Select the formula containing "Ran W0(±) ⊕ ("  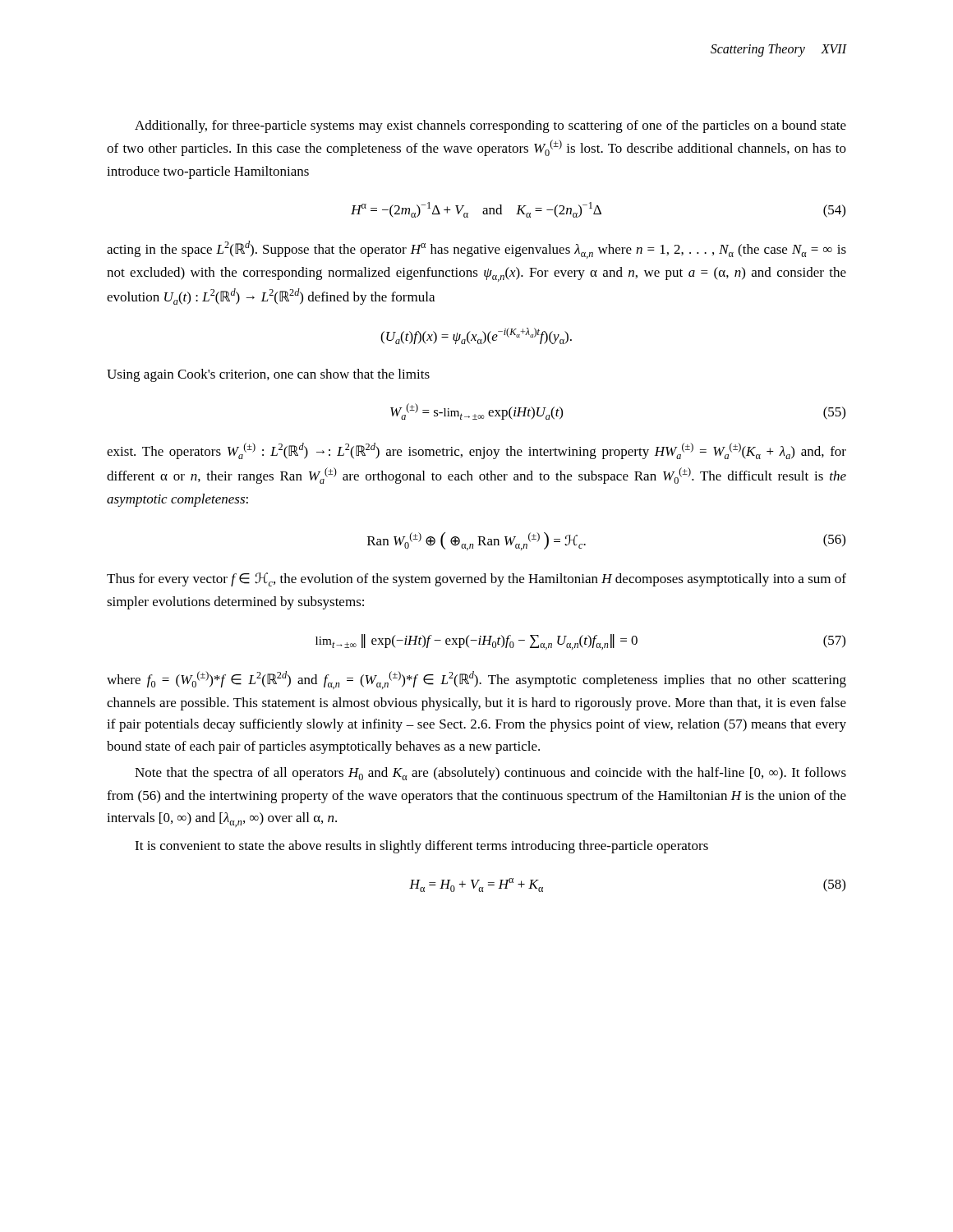[x=482, y=541]
